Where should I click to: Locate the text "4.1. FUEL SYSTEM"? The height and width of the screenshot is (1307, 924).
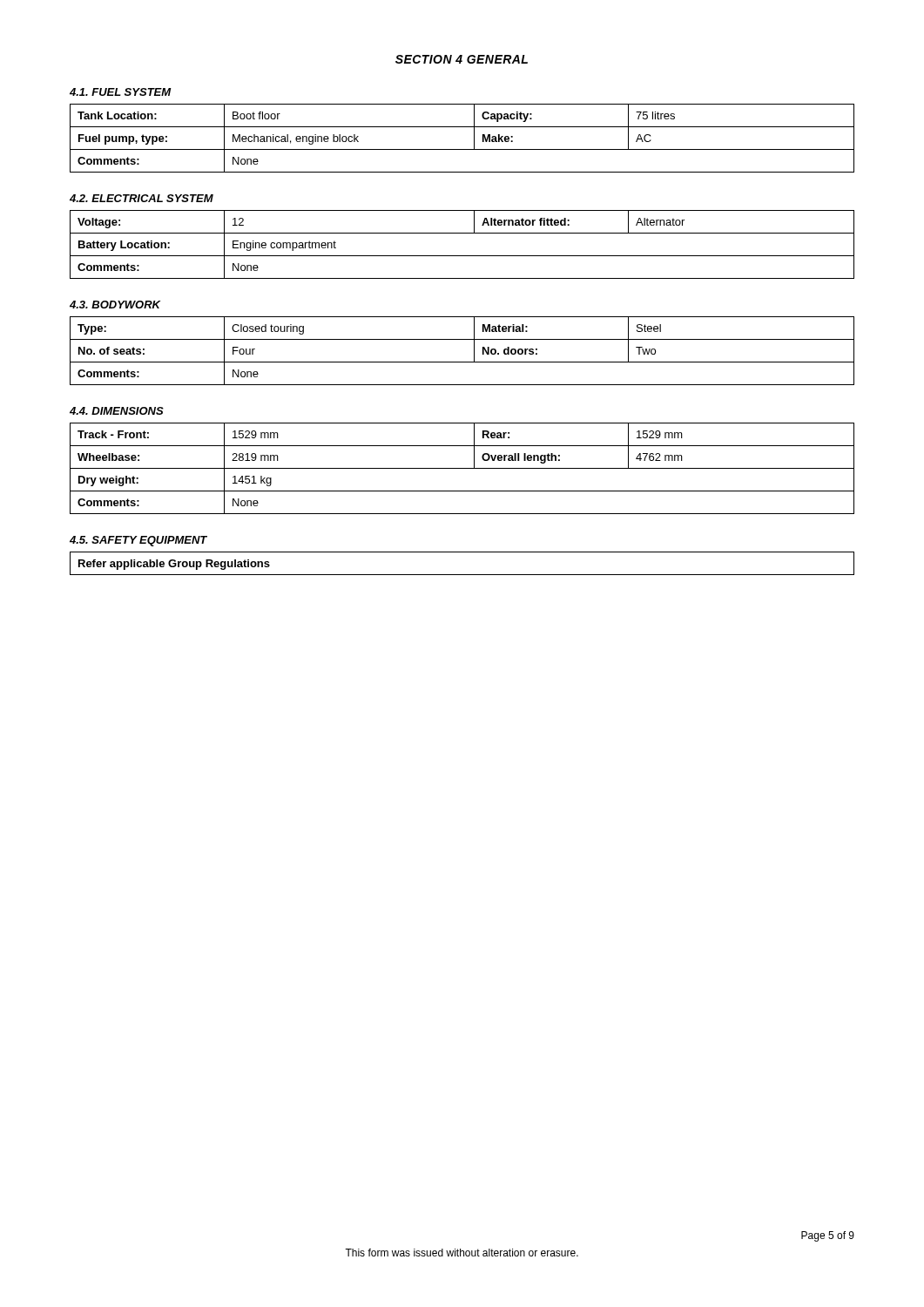[120, 92]
